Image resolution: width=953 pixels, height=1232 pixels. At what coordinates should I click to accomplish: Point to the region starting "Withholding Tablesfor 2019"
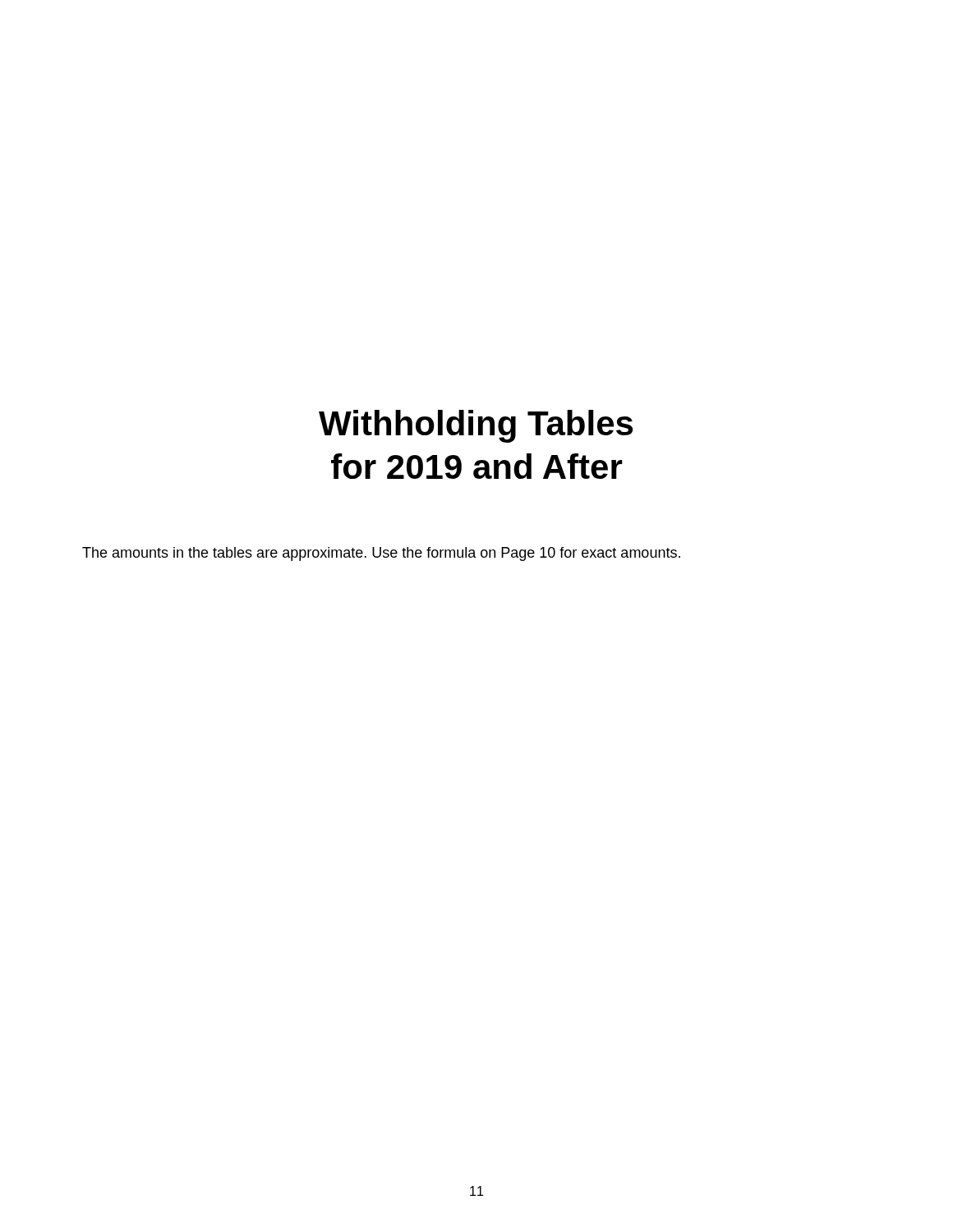click(x=476, y=445)
